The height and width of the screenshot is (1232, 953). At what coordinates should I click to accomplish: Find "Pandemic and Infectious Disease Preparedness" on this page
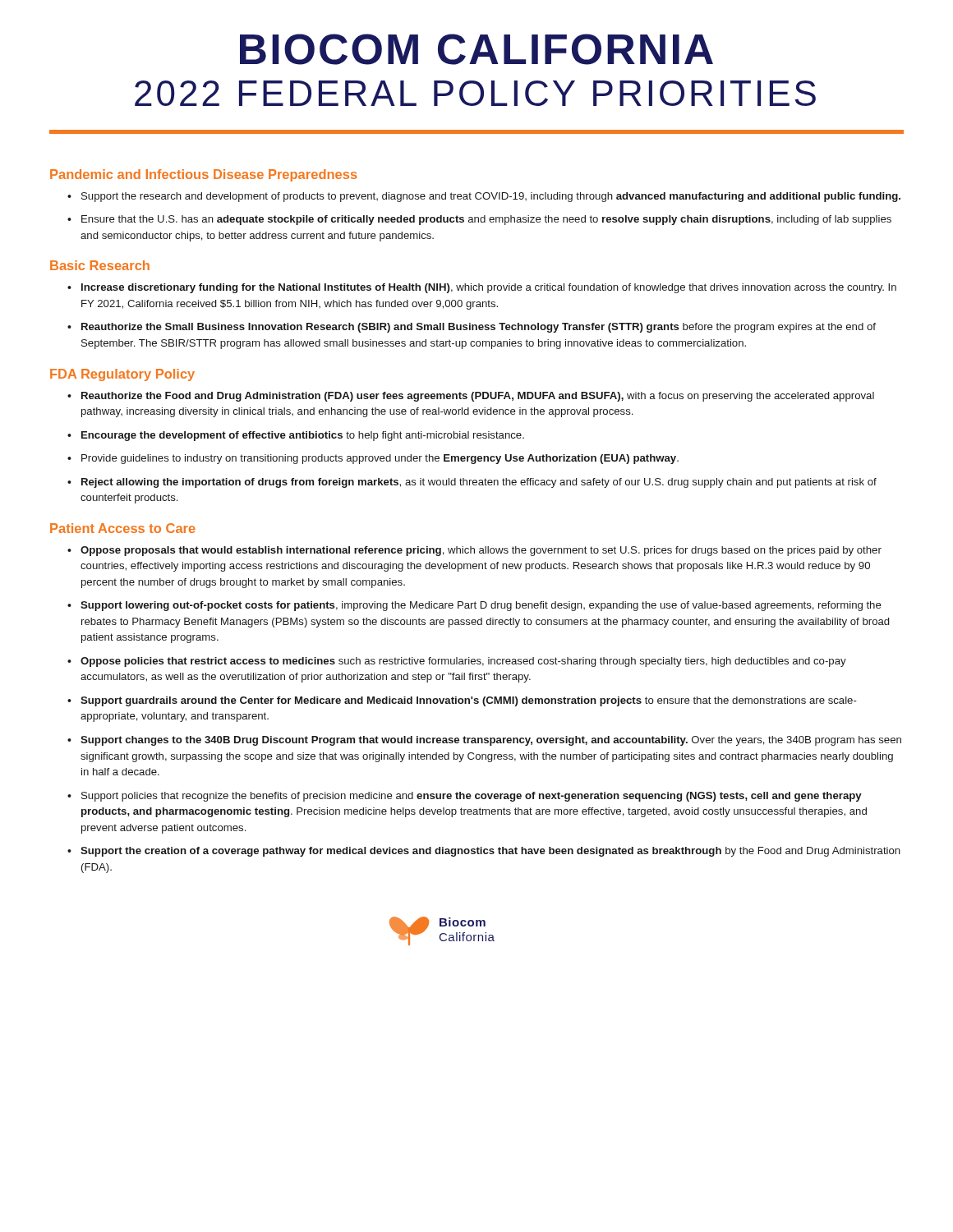coord(203,174)
